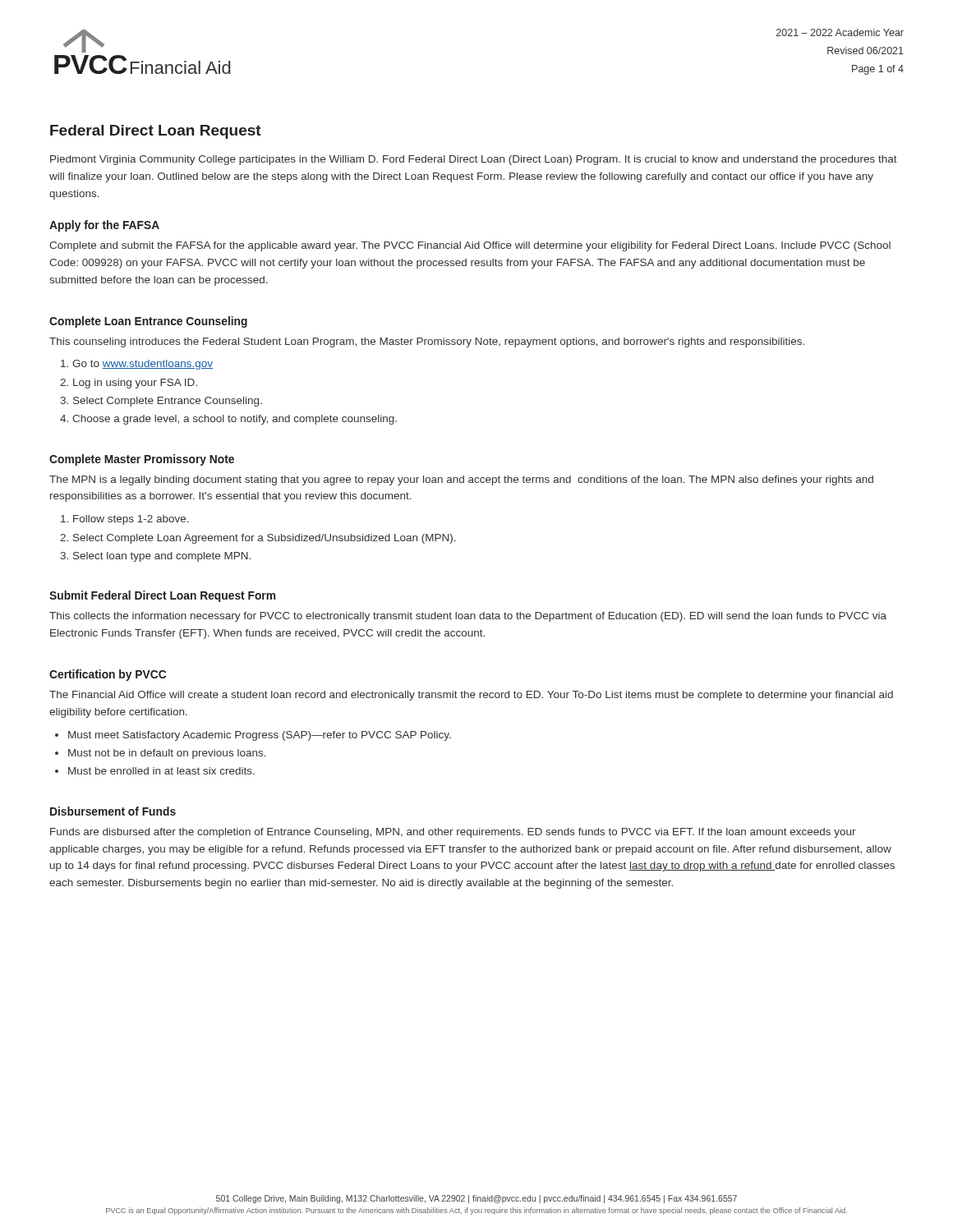Select the text block containing "The MPN is"
Screen dimensions: 1232x953
(462, 487)
